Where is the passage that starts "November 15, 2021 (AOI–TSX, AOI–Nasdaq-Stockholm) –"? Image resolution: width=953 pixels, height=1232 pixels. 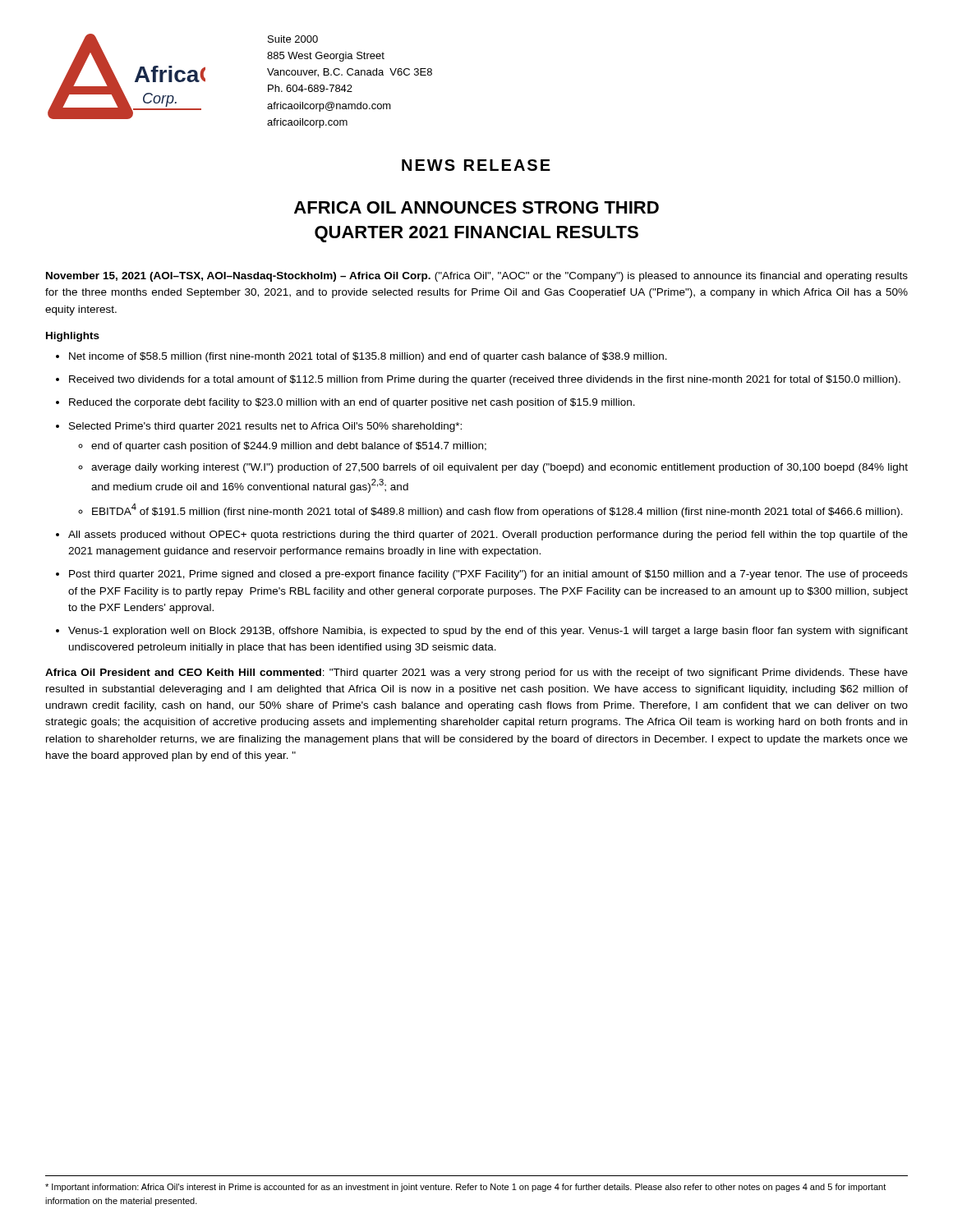[x=476, y=292]
